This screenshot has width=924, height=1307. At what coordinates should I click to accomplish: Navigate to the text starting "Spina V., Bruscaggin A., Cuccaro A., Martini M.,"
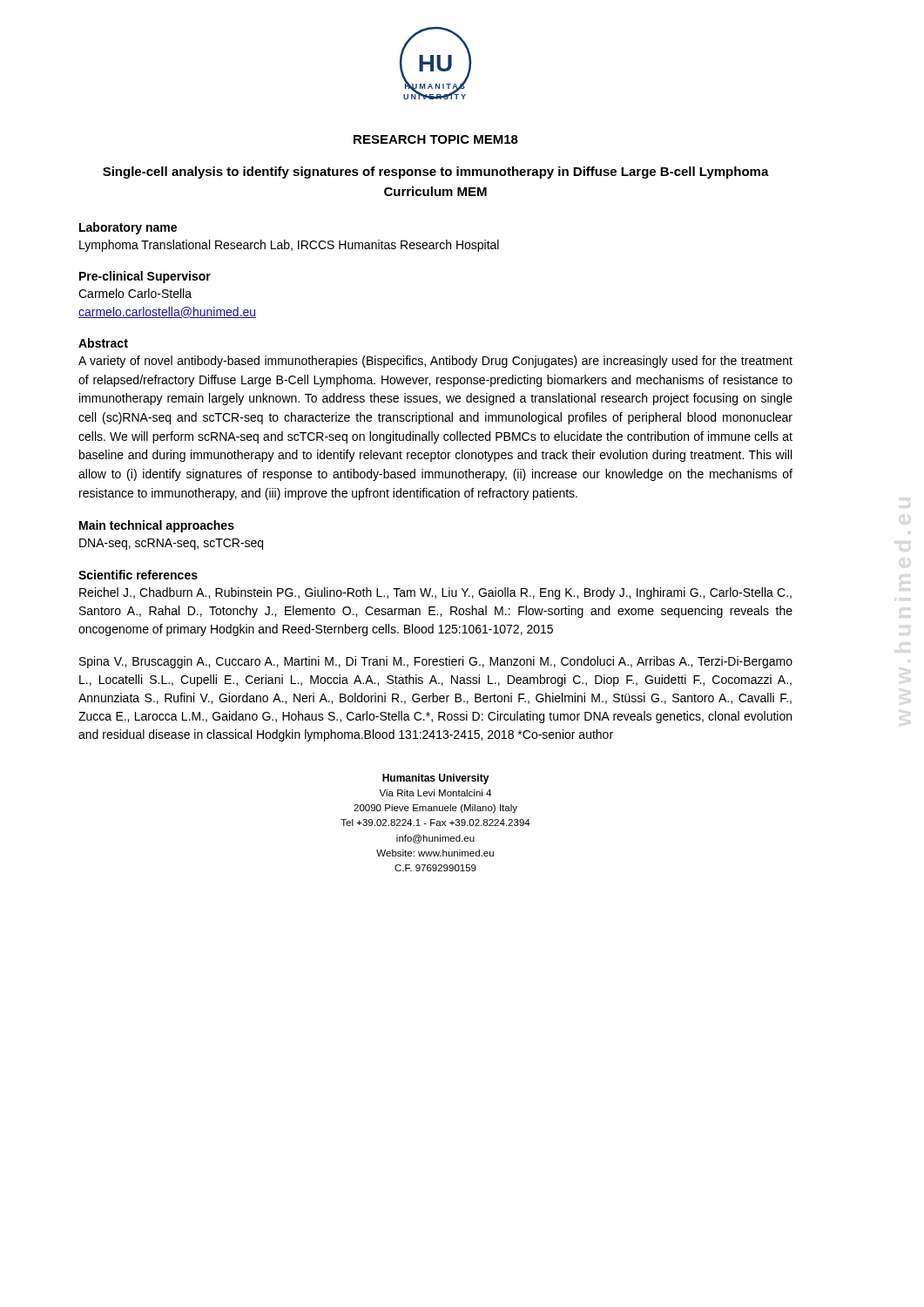click(435, 698)
